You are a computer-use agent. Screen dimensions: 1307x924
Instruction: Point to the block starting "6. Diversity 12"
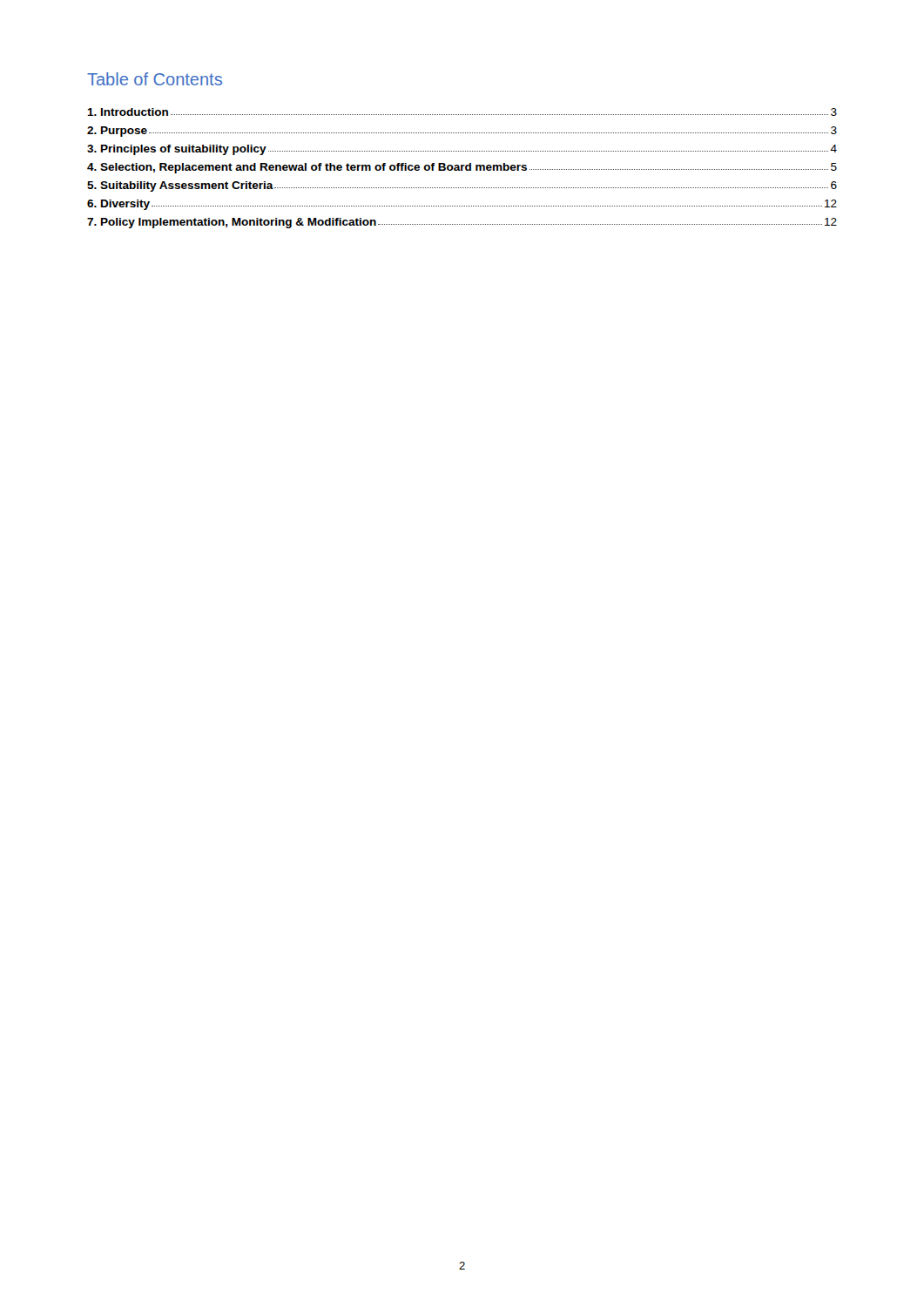(462, 203)
